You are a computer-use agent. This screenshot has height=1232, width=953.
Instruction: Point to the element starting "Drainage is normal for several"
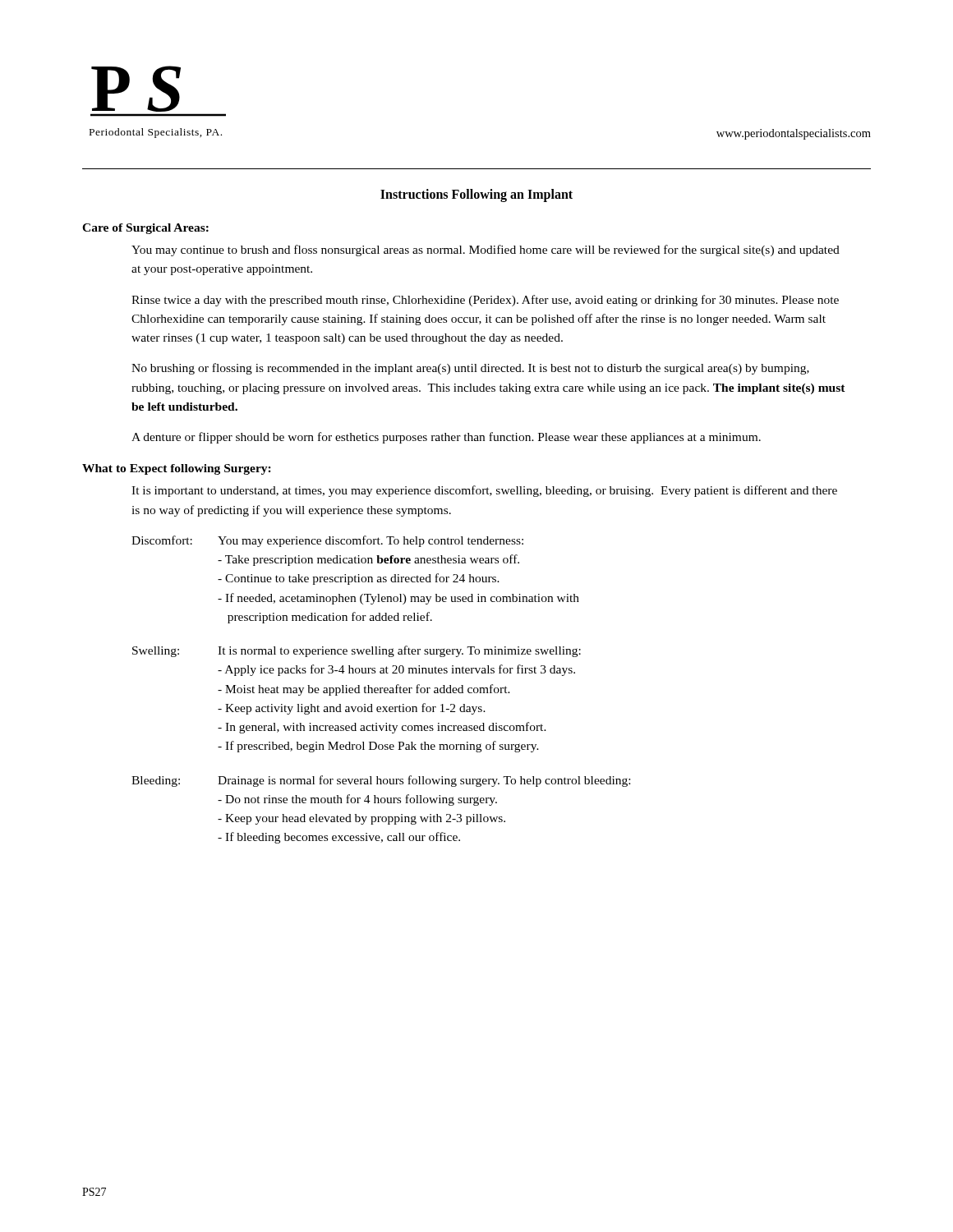[x=425, y=808]
